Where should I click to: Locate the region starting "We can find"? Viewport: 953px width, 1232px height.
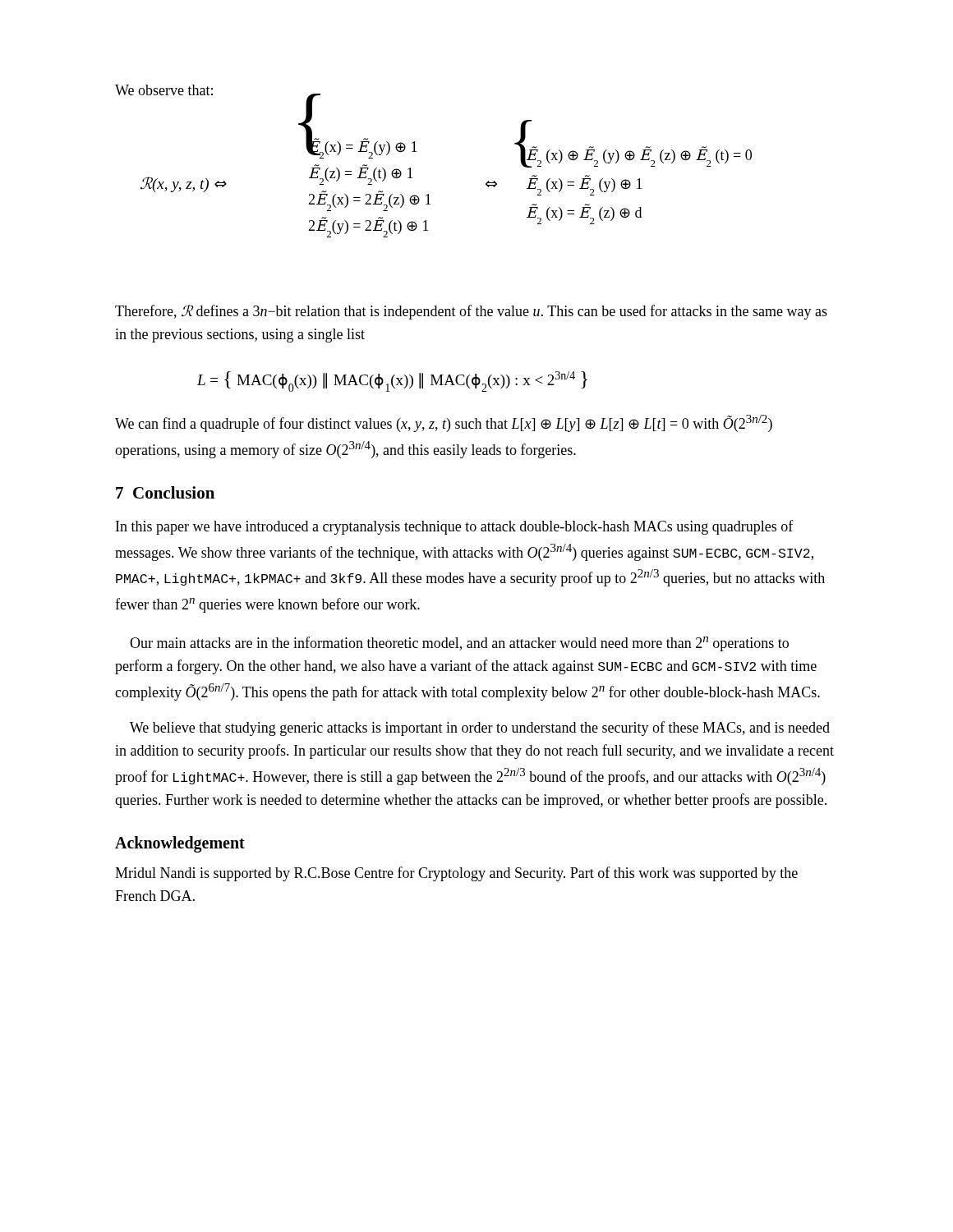[x=444, y=435]
